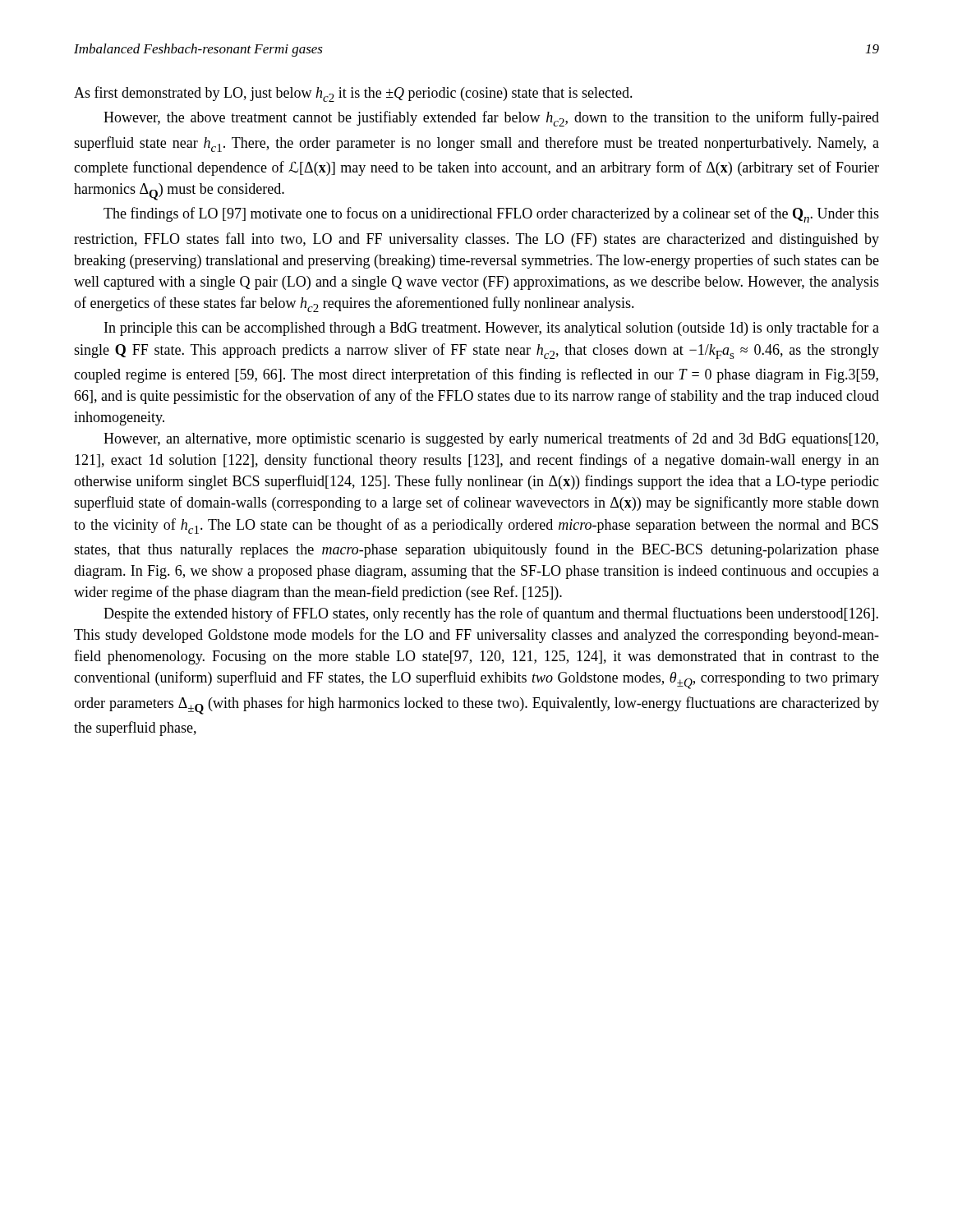Find the text block starting "In principle this can"
The height and width of the screenshot is (1232, 953).
pyautogui.click(x=476, y=373)
